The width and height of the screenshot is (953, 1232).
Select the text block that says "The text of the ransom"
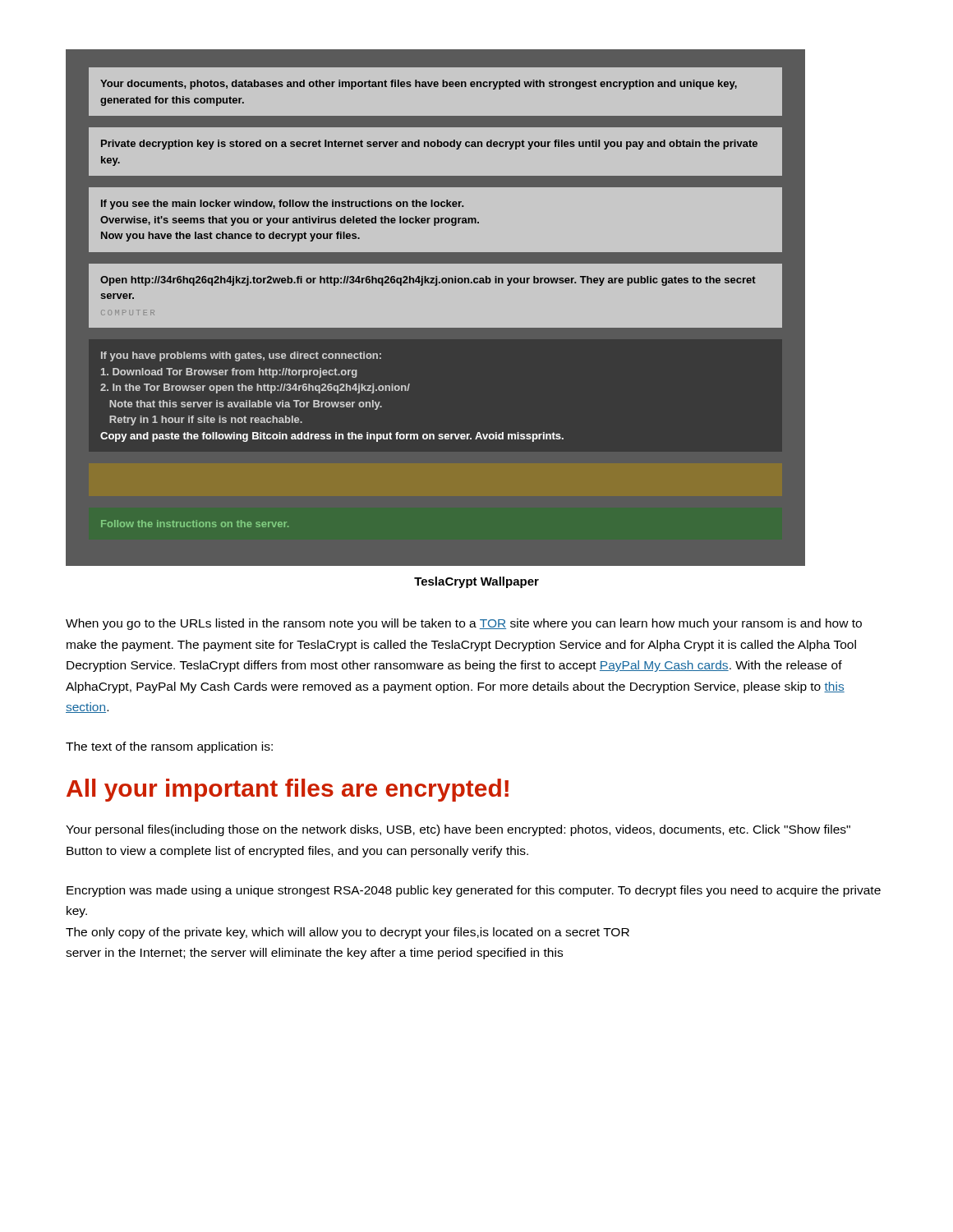(170, 746)
